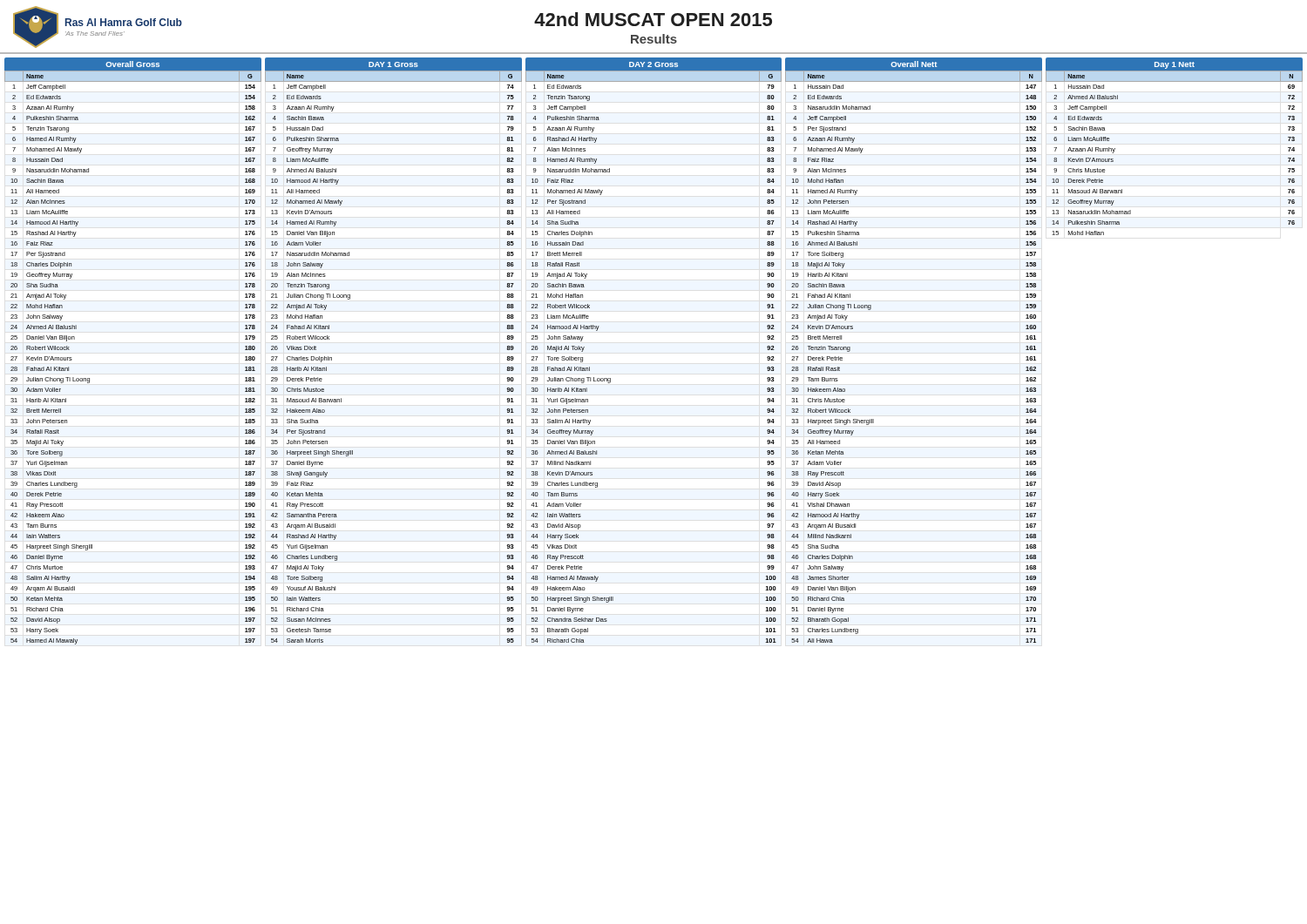Find the title with the text "42nd MUSCAT OPEN"
This screenshot has height=924, width=1307.
[x=653, y=19]
